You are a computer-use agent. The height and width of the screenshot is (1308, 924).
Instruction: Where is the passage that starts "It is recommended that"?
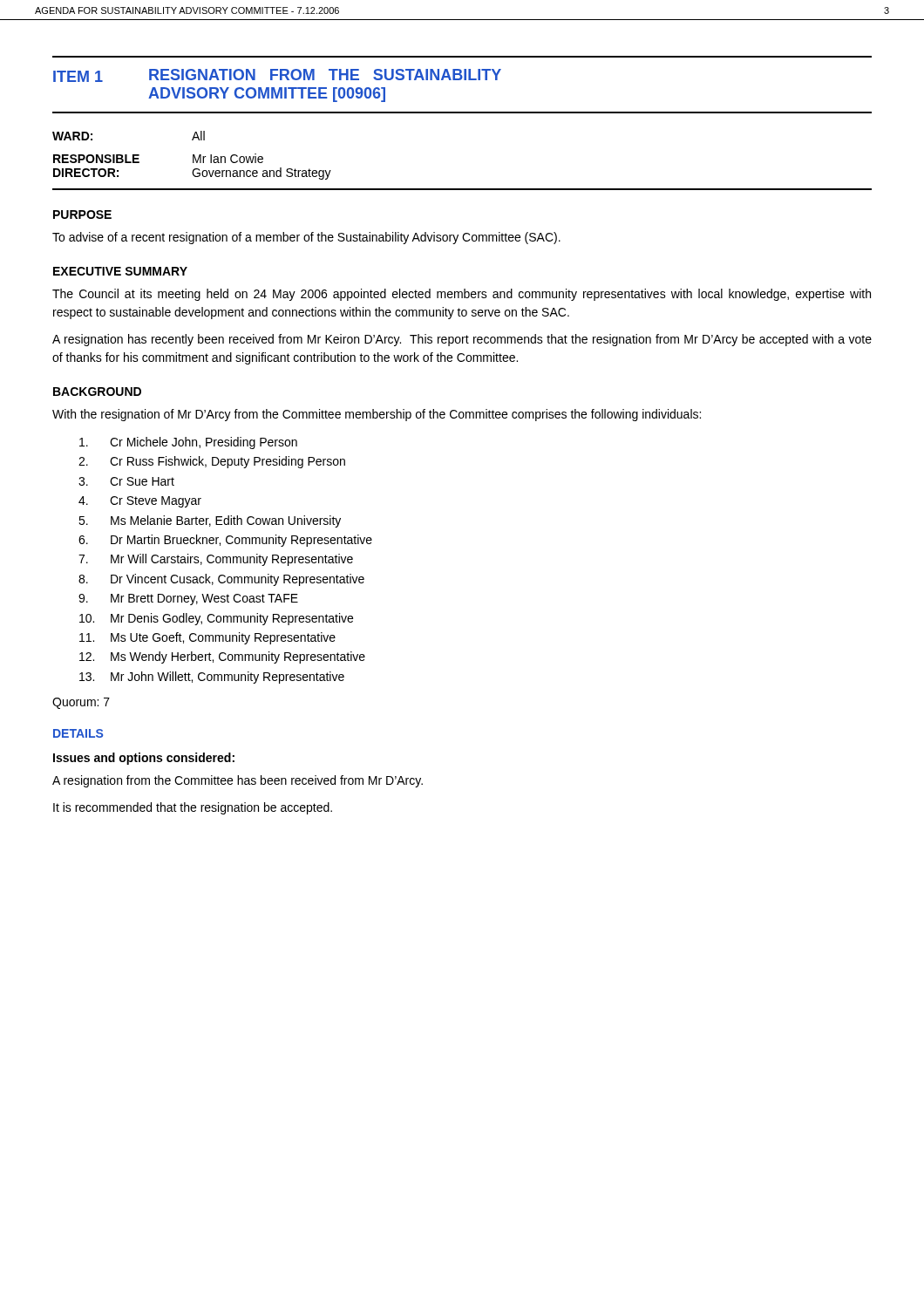pos(193,808)
